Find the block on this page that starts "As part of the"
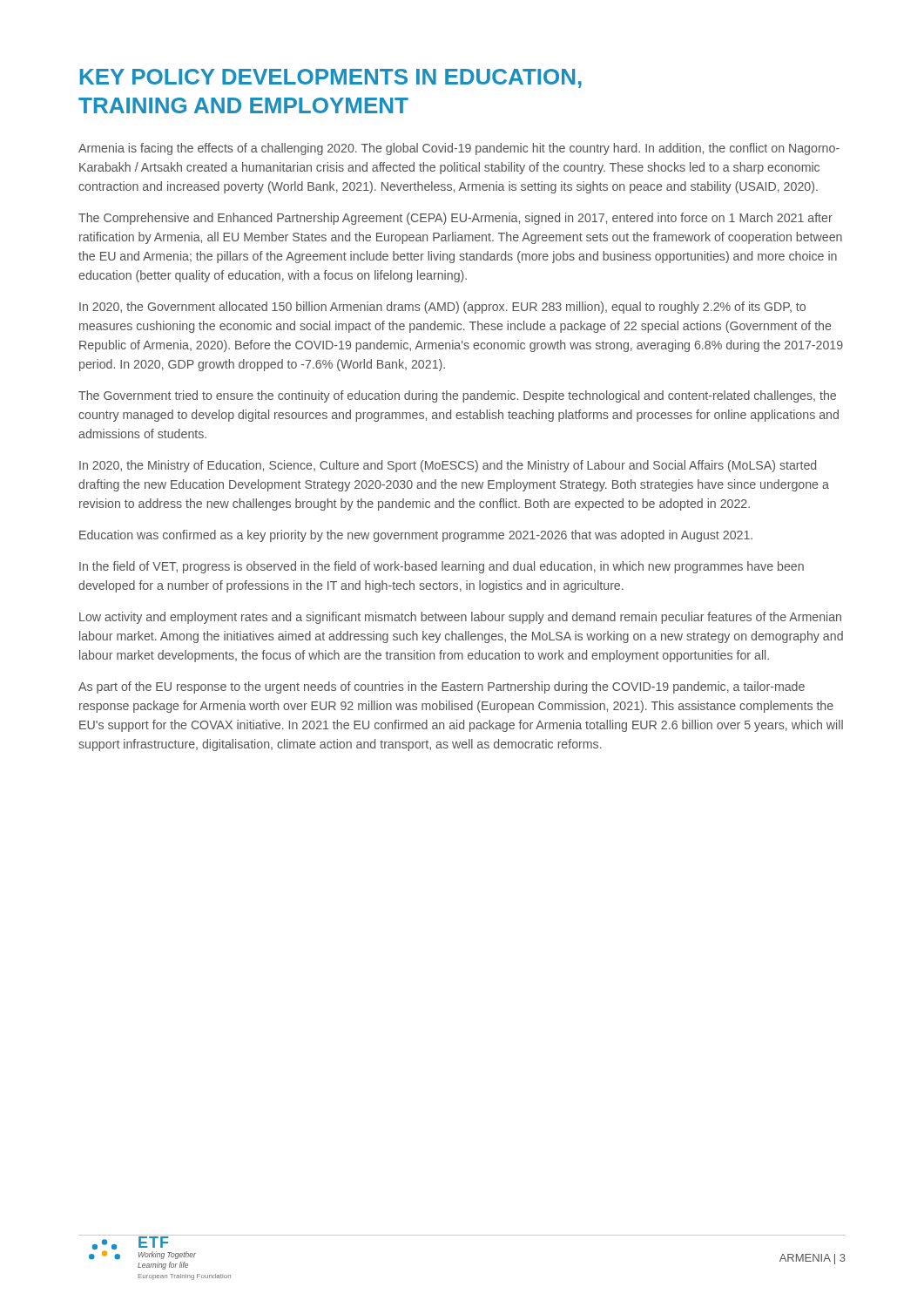The width and height of the screenshot is (924, 1307). pos(461,715)
